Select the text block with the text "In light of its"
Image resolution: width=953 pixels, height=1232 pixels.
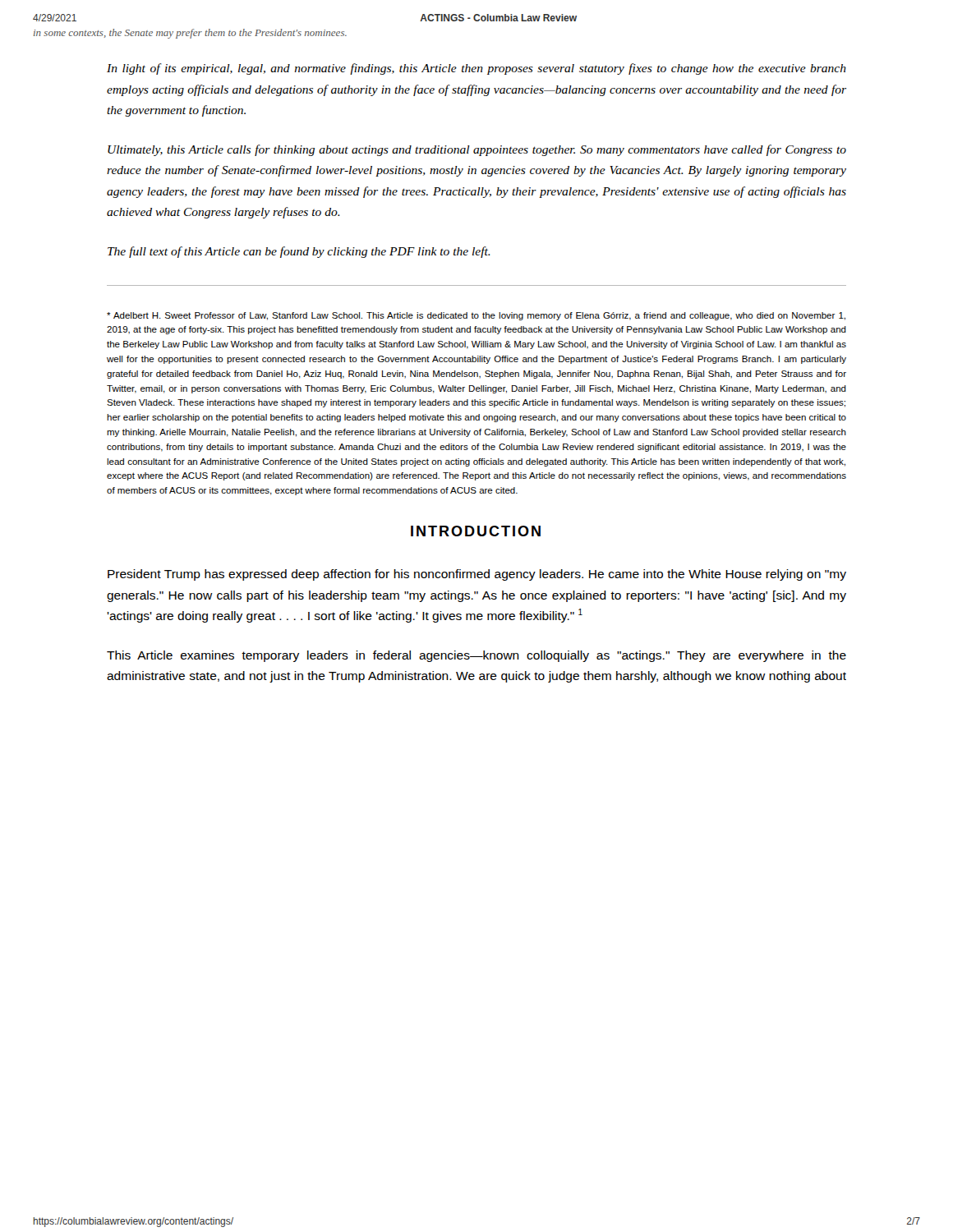pyautogui.click(x=476, y=89)
